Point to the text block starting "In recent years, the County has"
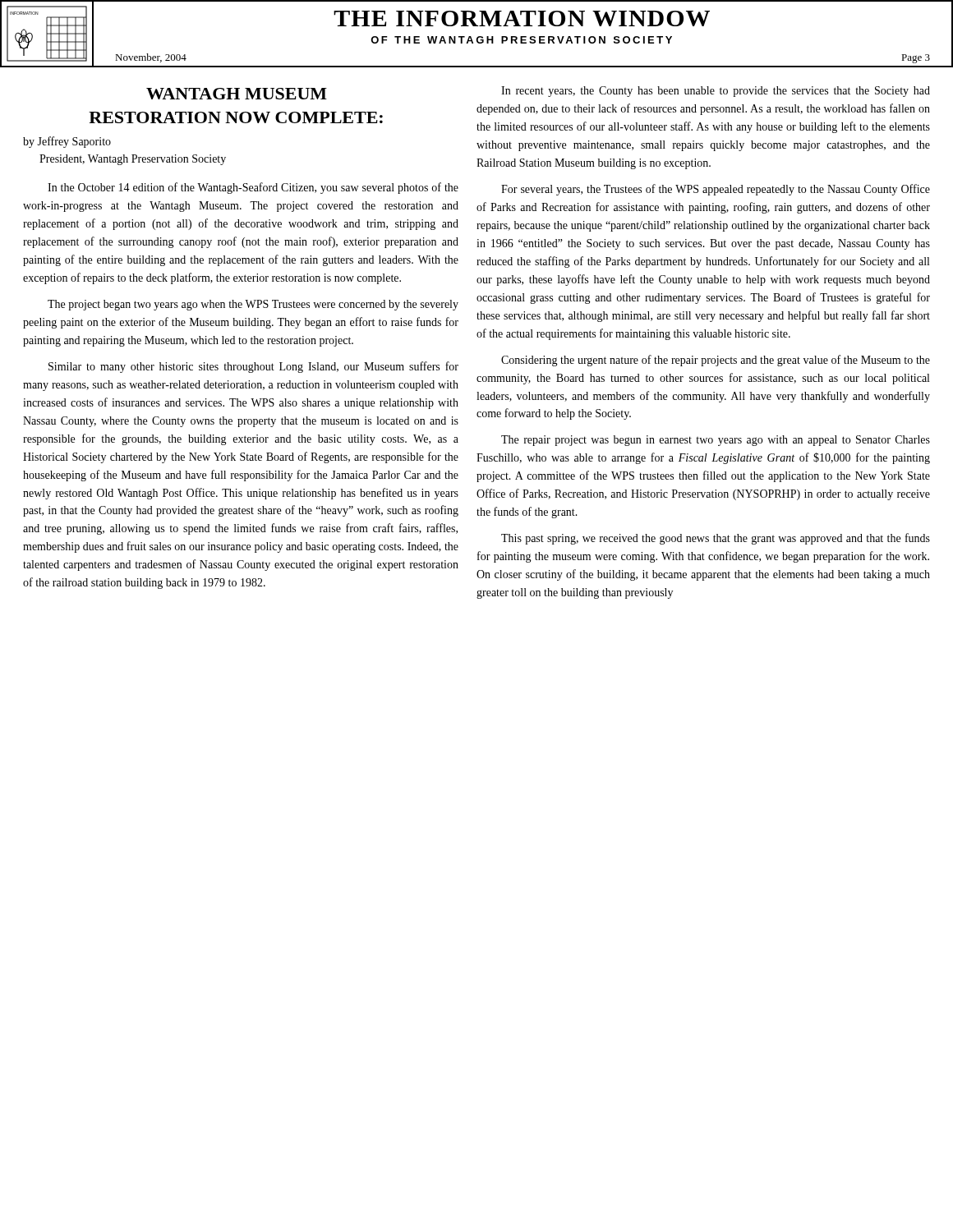 [x=703, y=342]
